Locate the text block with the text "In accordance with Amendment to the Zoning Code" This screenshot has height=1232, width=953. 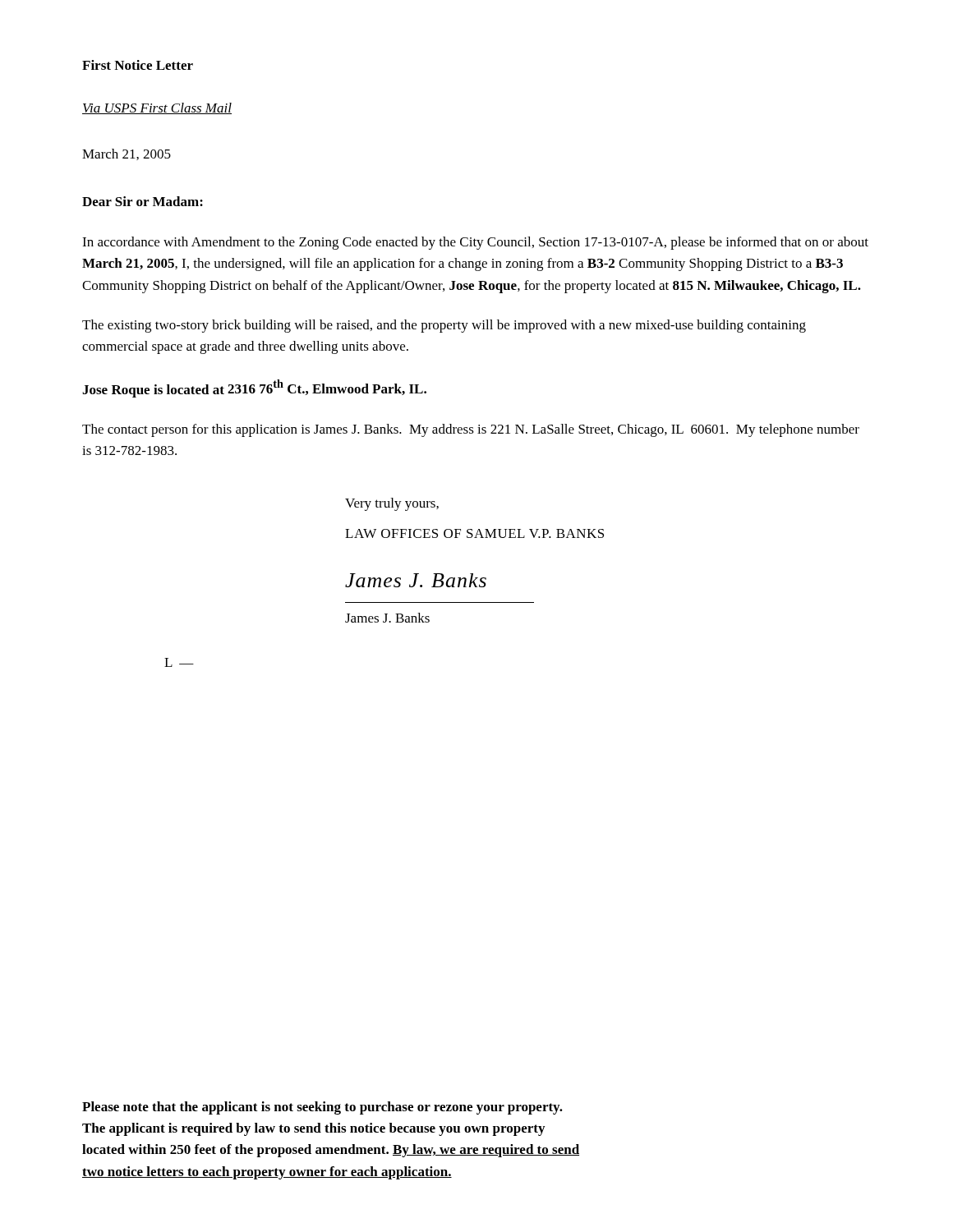(475, 264)
